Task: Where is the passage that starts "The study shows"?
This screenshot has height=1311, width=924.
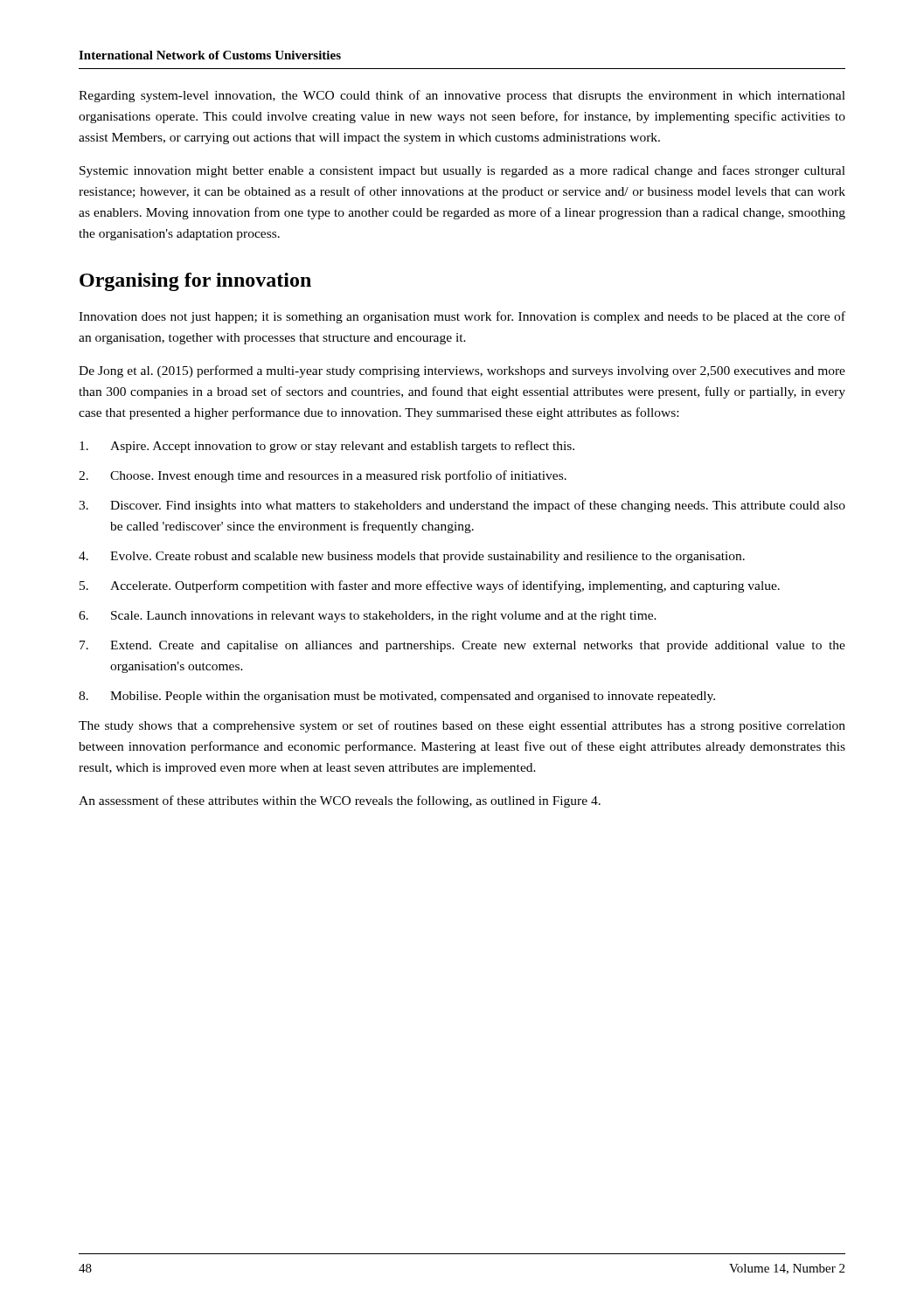Action: coord(462,746)
